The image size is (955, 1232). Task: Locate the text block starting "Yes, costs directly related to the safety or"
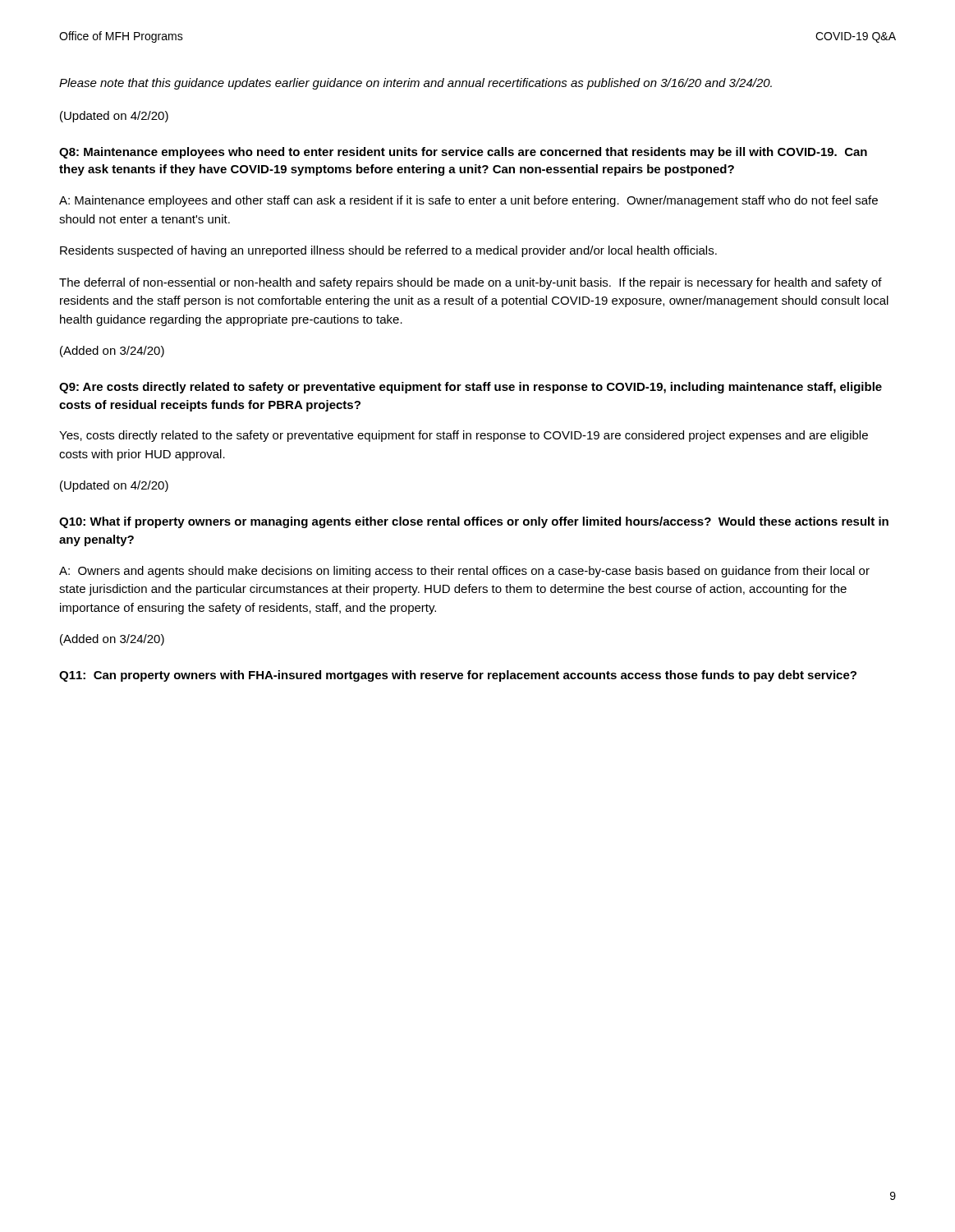click(x=464, y=444)
